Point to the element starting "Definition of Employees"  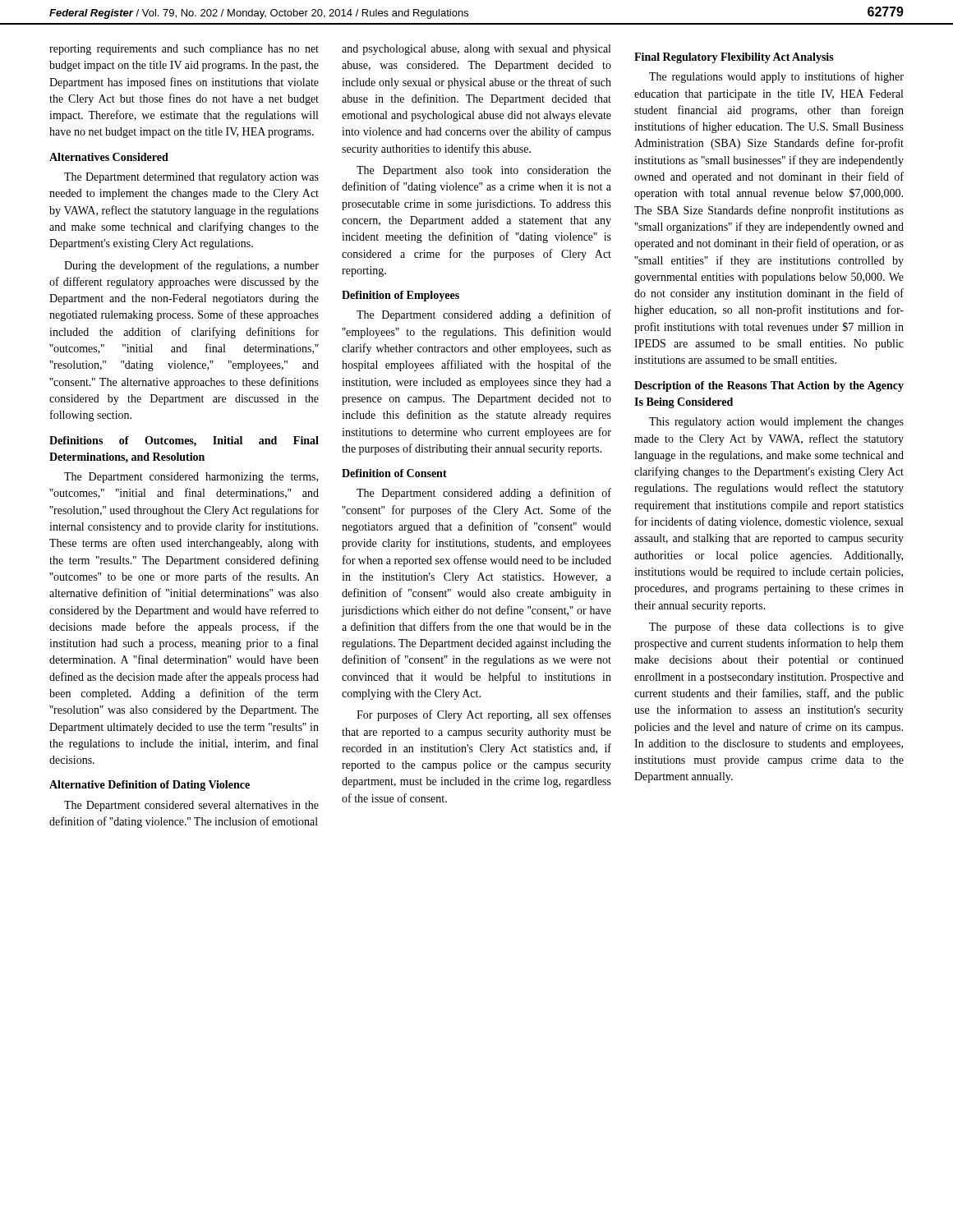pos(401,296)
